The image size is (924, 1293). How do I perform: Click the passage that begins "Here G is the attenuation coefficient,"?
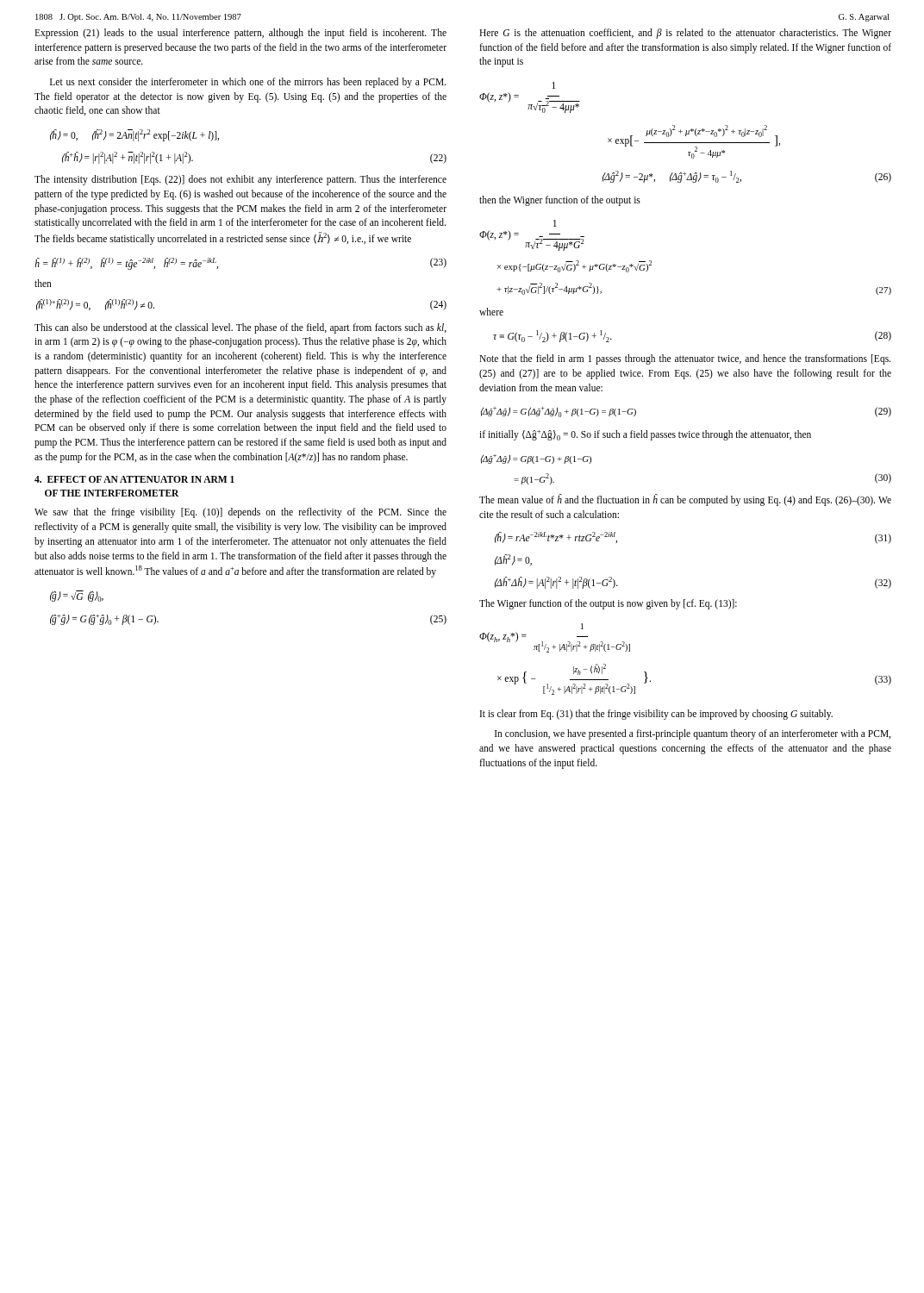[x=685, y=47]
